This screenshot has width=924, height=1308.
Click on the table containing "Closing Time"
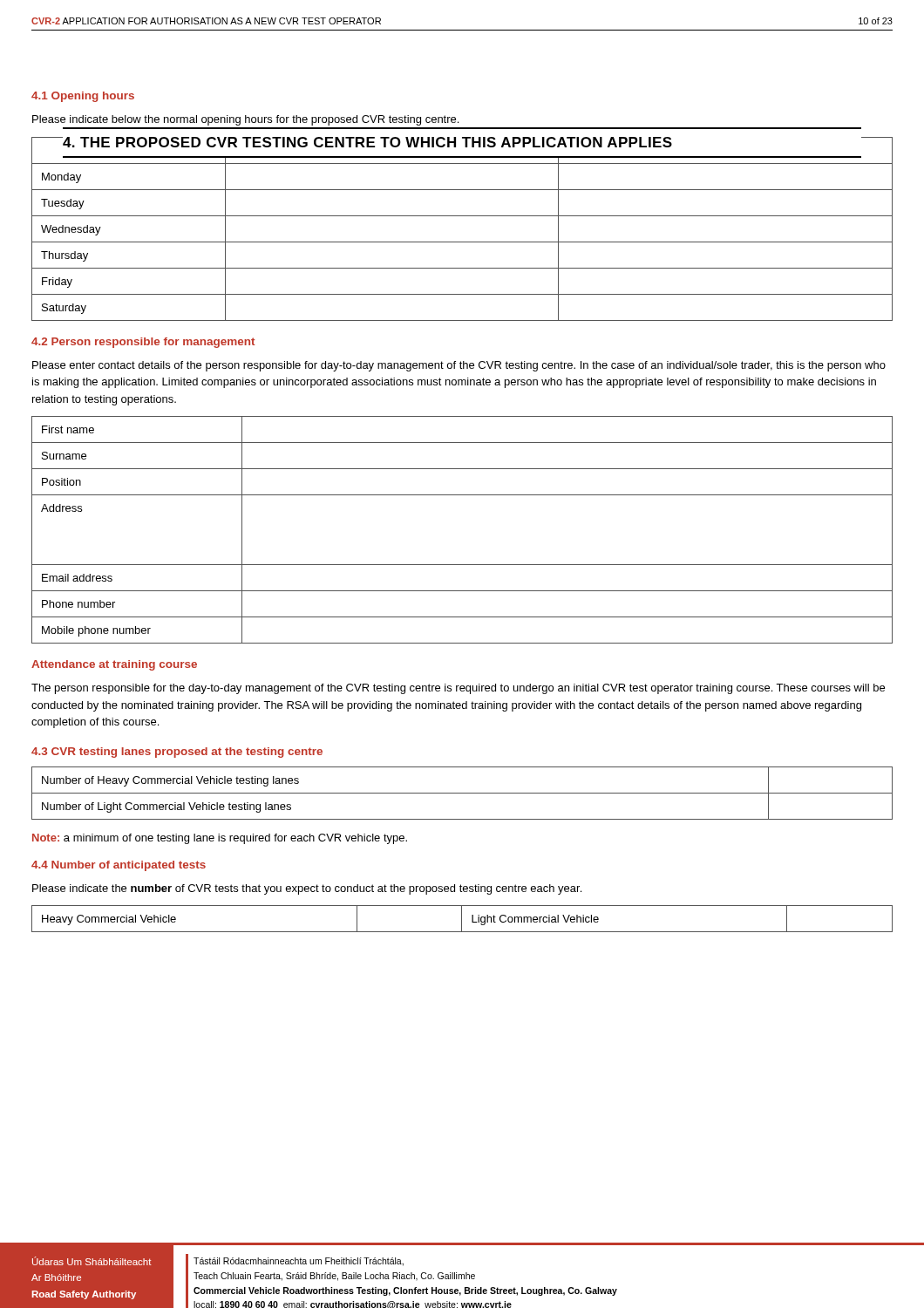click(462, 228)
